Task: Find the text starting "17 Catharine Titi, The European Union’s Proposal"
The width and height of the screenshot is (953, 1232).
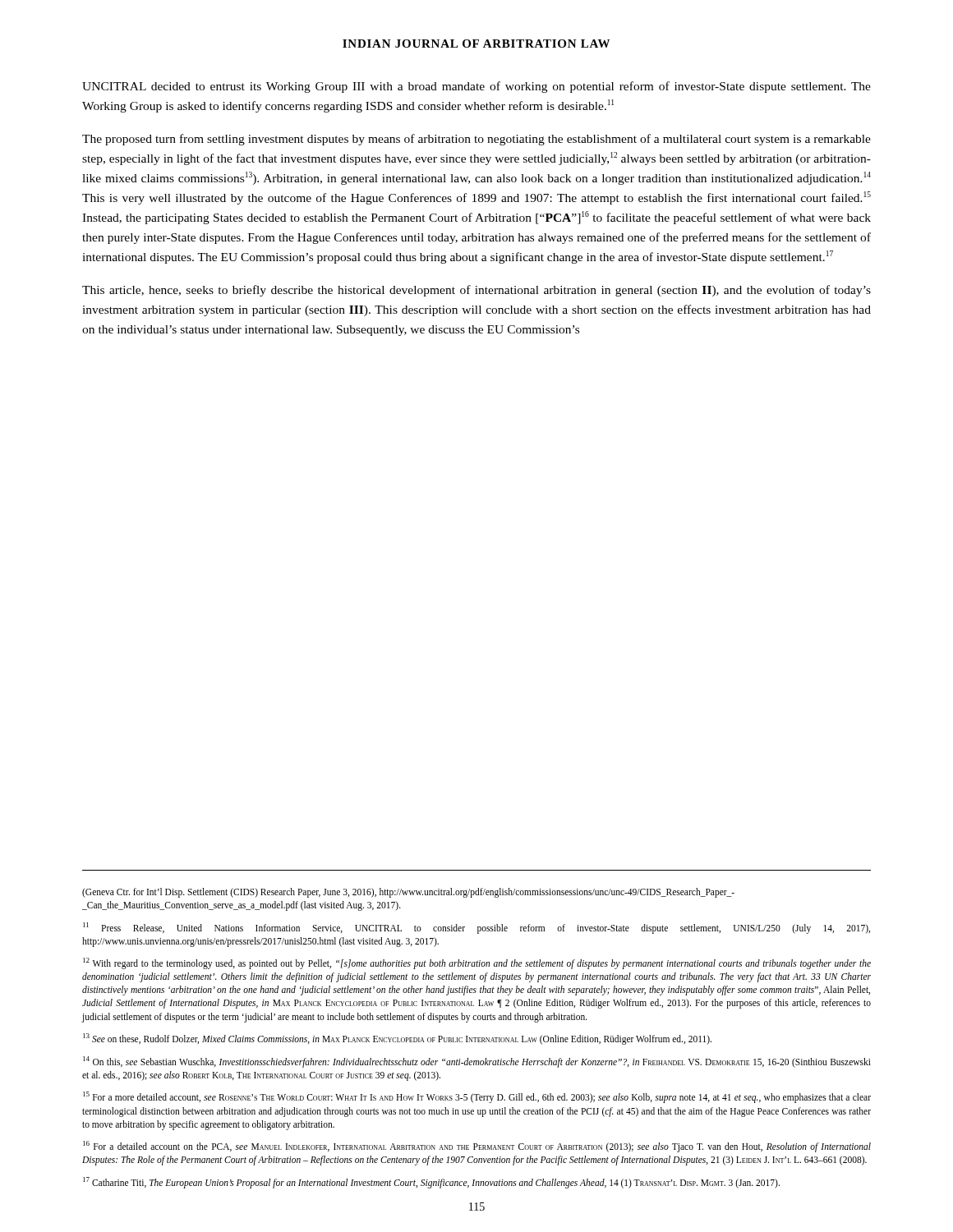Action: pos(476,1183)
